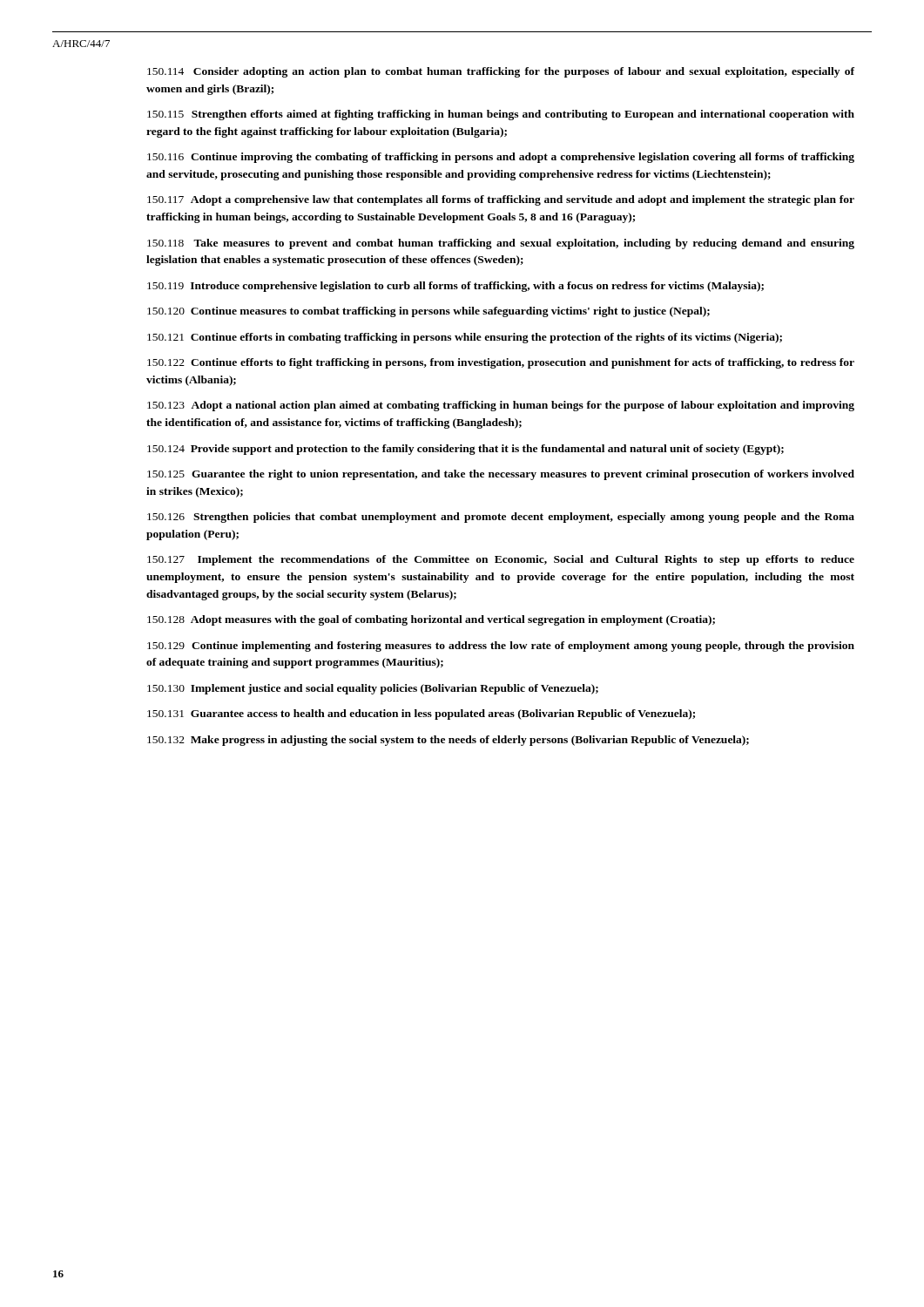Navigate to the block starting "150.120 Continue measures to combat trafficking in"
Image resolution: width=924 pixels, height=1307 pixels.
[428, 311]
